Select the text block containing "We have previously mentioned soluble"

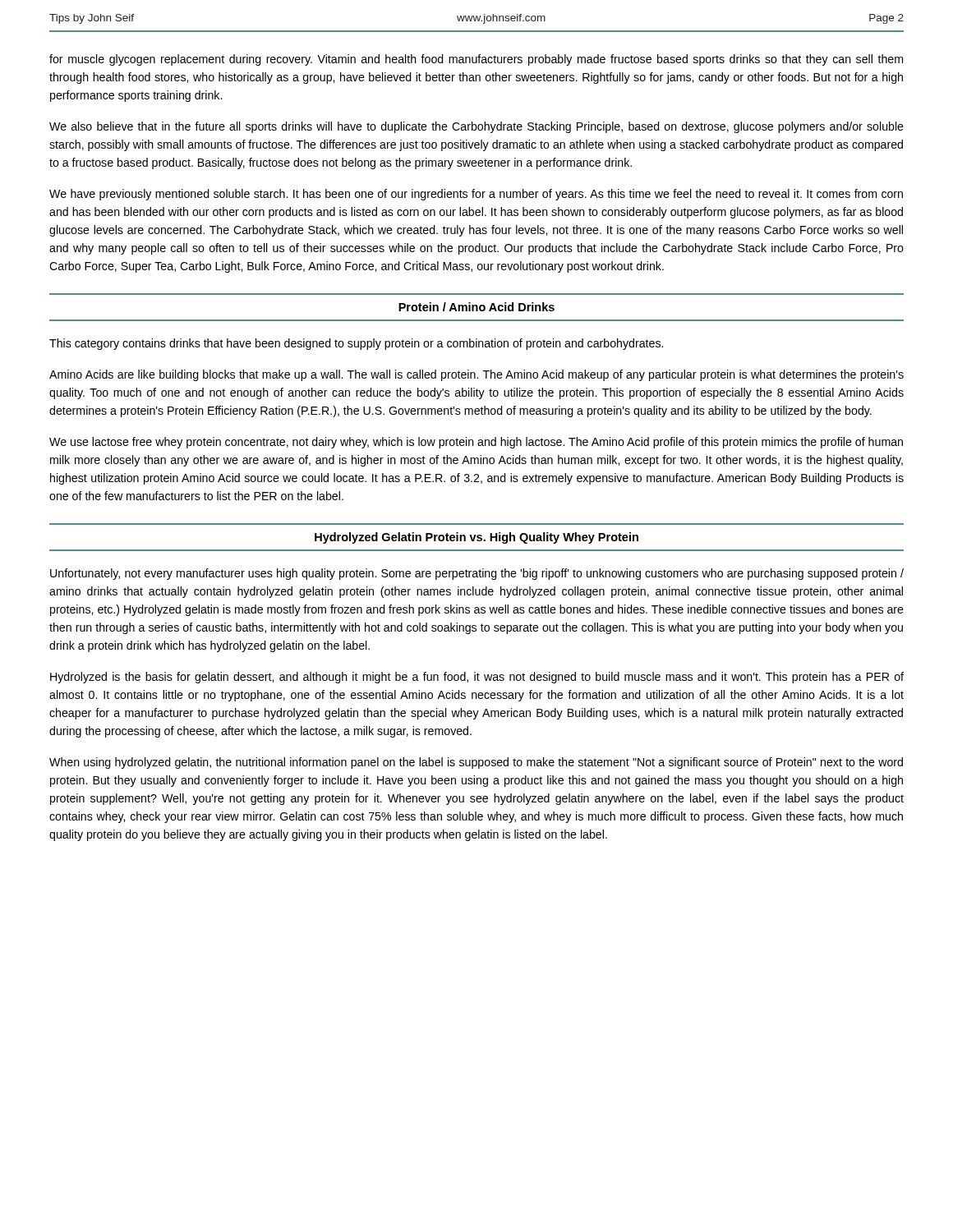point(476,230)
